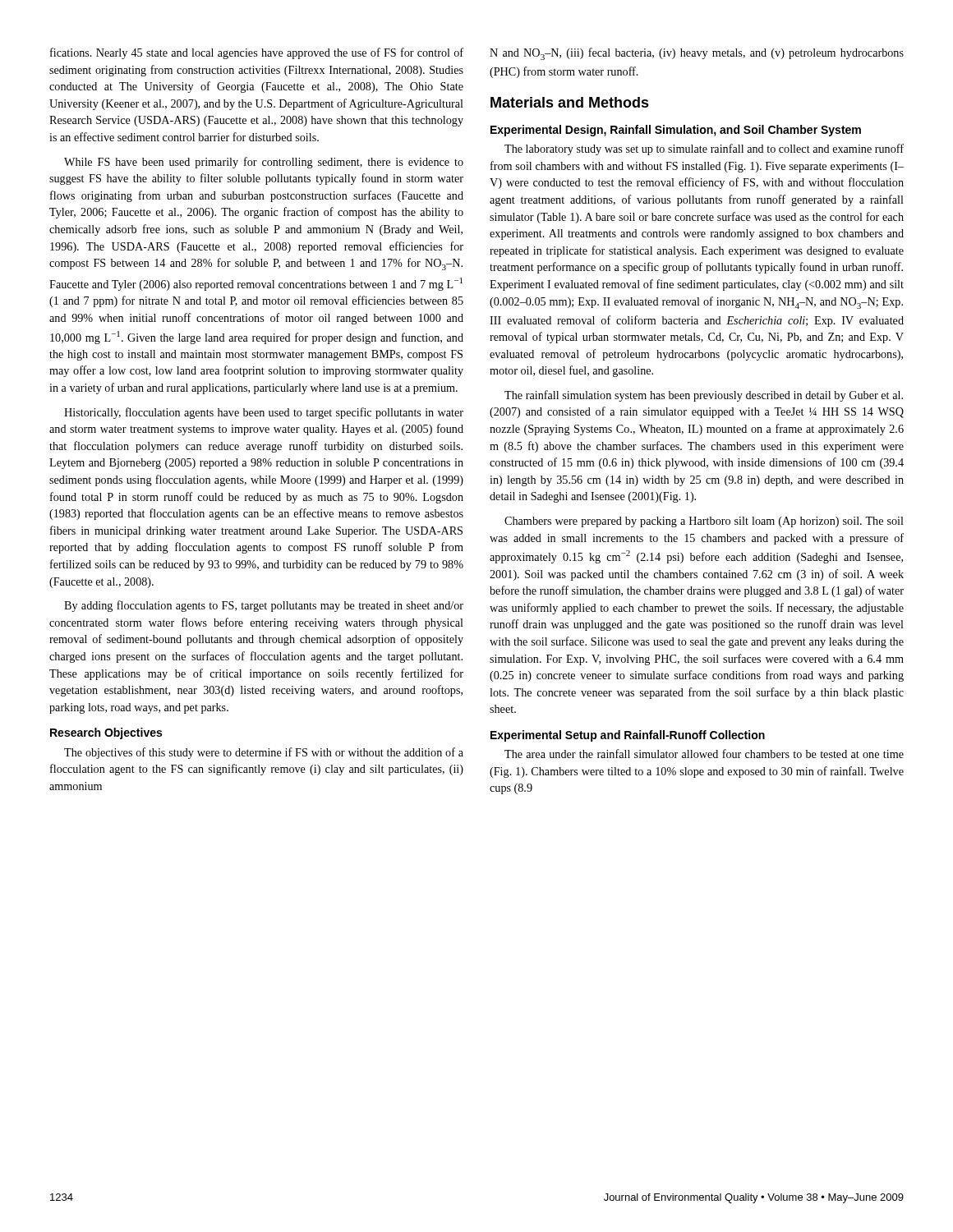Click on the text block that says "fications. Nearly 45"
The height and width of the screenshot is (1232, 953).
pos(256,95)
